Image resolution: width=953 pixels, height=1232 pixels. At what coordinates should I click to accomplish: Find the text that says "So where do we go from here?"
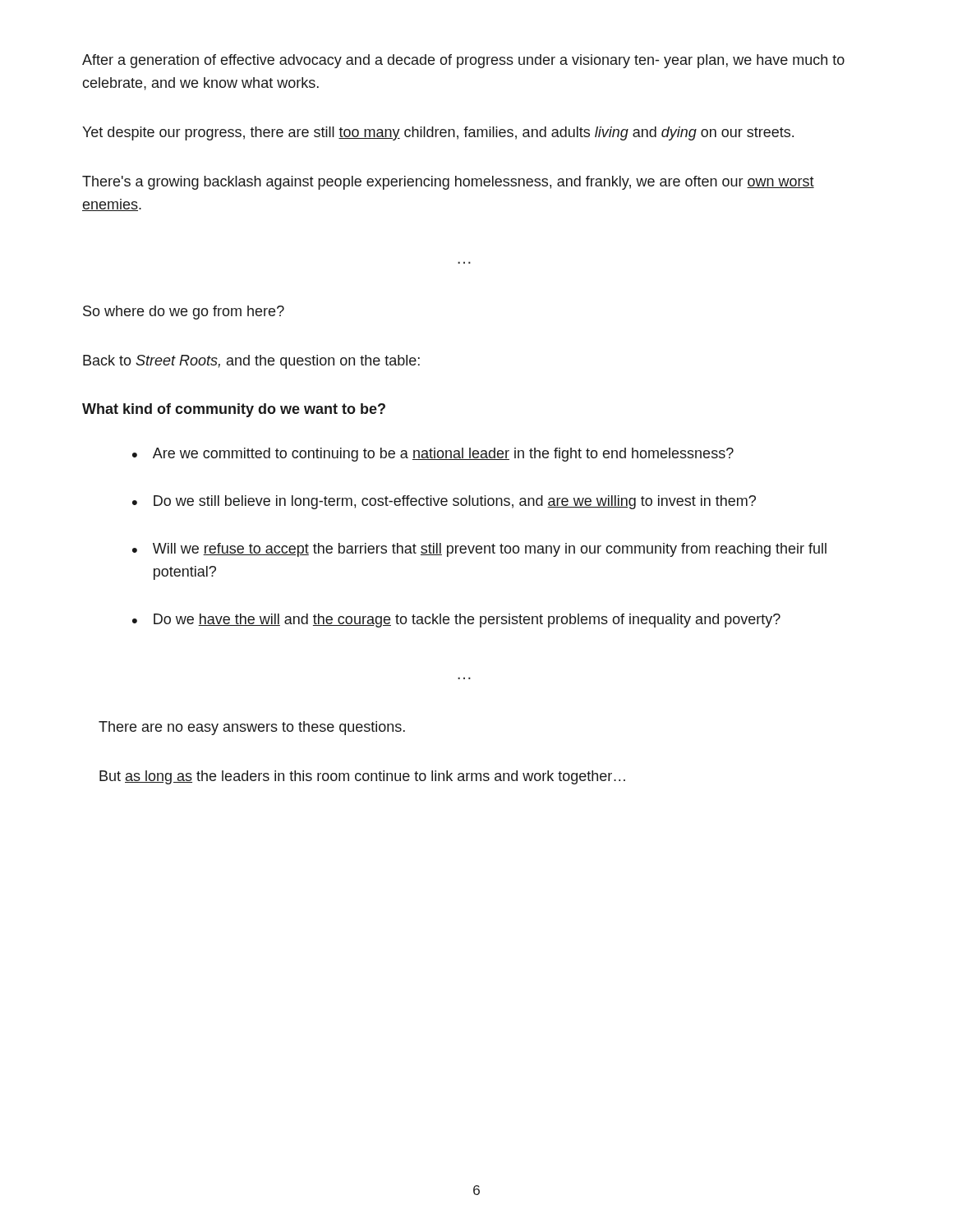pos(183,312)
